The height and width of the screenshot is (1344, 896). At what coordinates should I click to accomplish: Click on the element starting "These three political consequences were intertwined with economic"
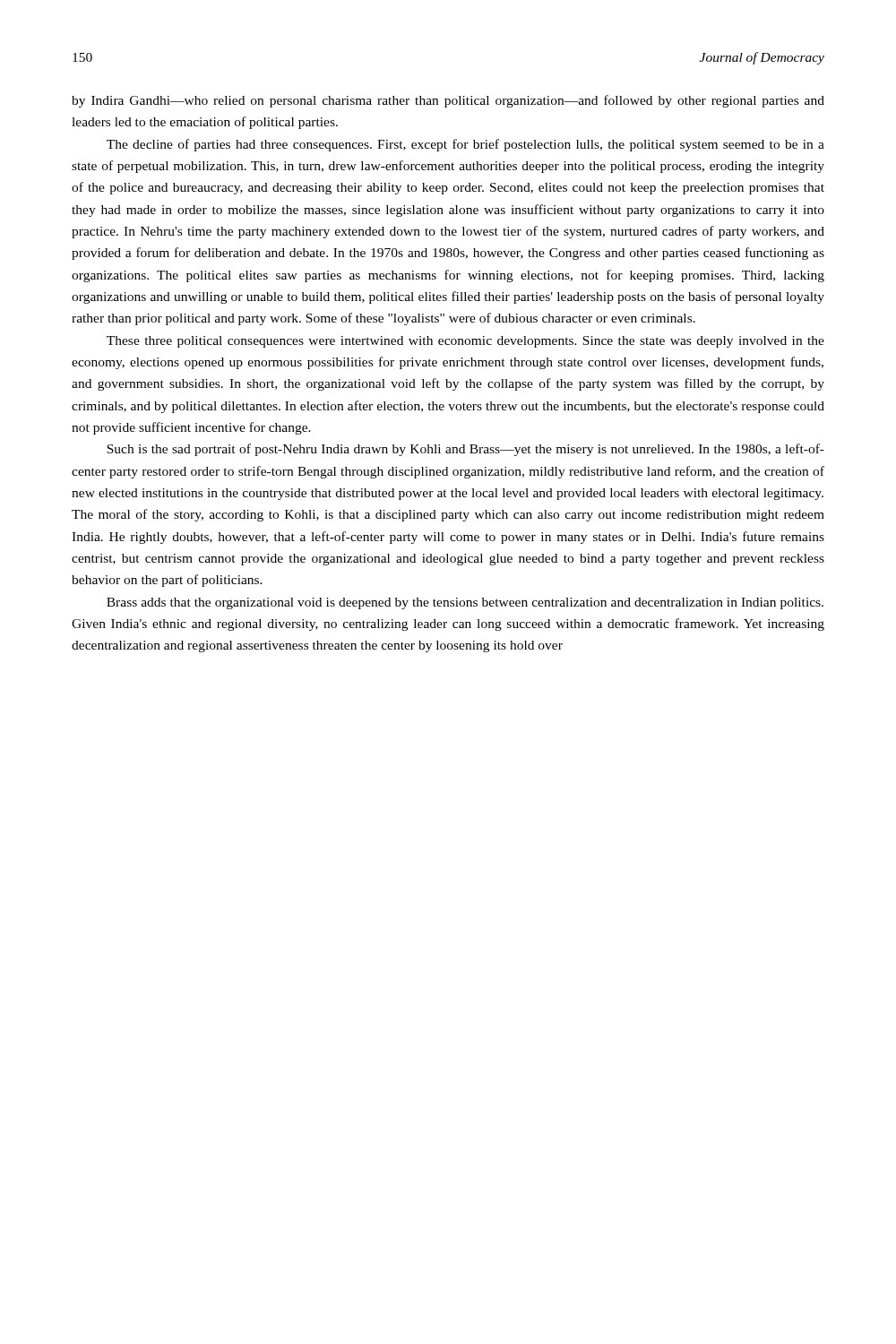(x=448, y=383)
